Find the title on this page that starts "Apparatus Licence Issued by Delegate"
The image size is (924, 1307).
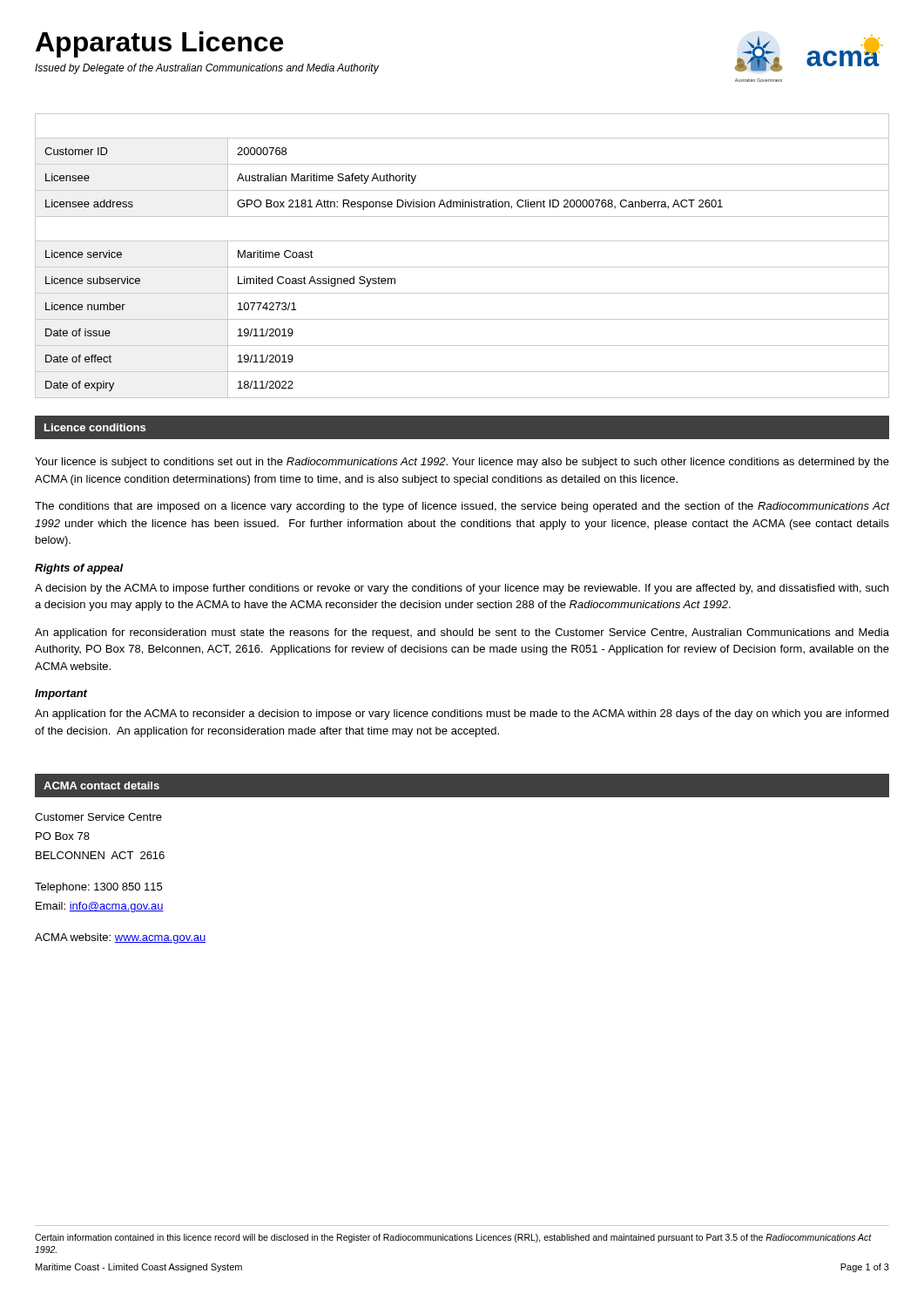pos(242,51)
